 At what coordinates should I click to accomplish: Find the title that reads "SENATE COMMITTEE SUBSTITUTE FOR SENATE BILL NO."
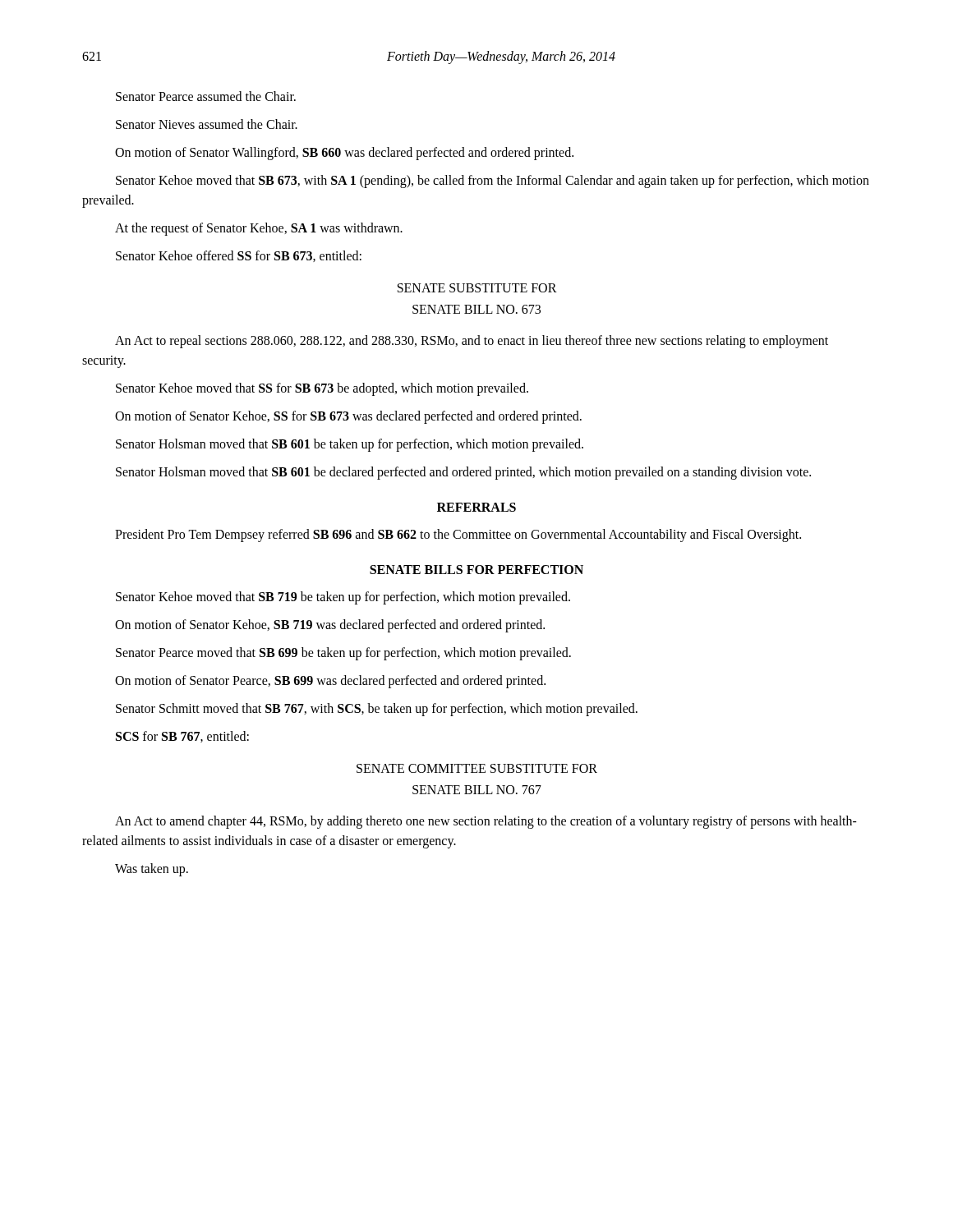[x=476, y=779]
